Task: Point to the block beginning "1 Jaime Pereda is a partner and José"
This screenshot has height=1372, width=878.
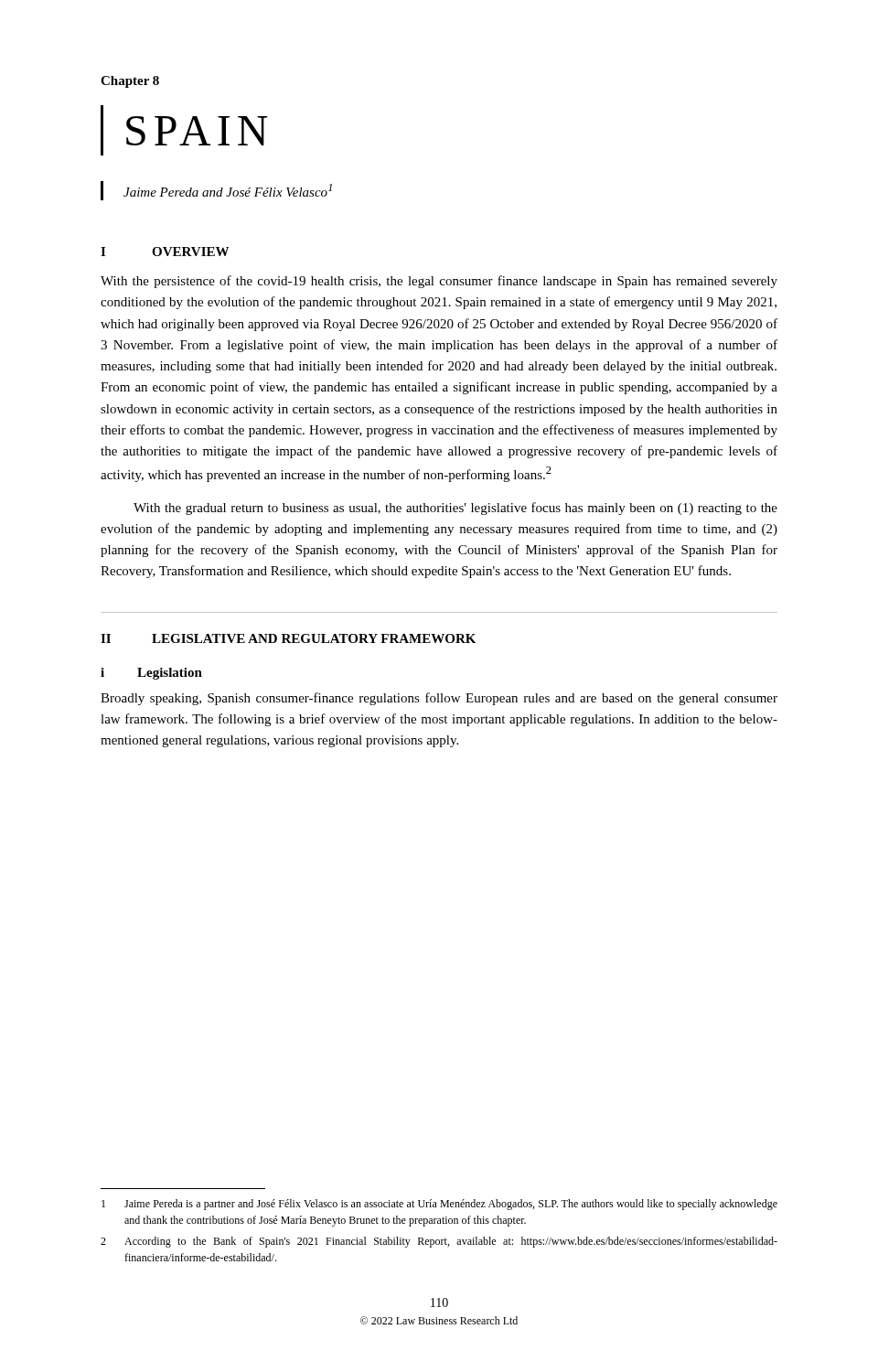Action: click(439, 1213)
